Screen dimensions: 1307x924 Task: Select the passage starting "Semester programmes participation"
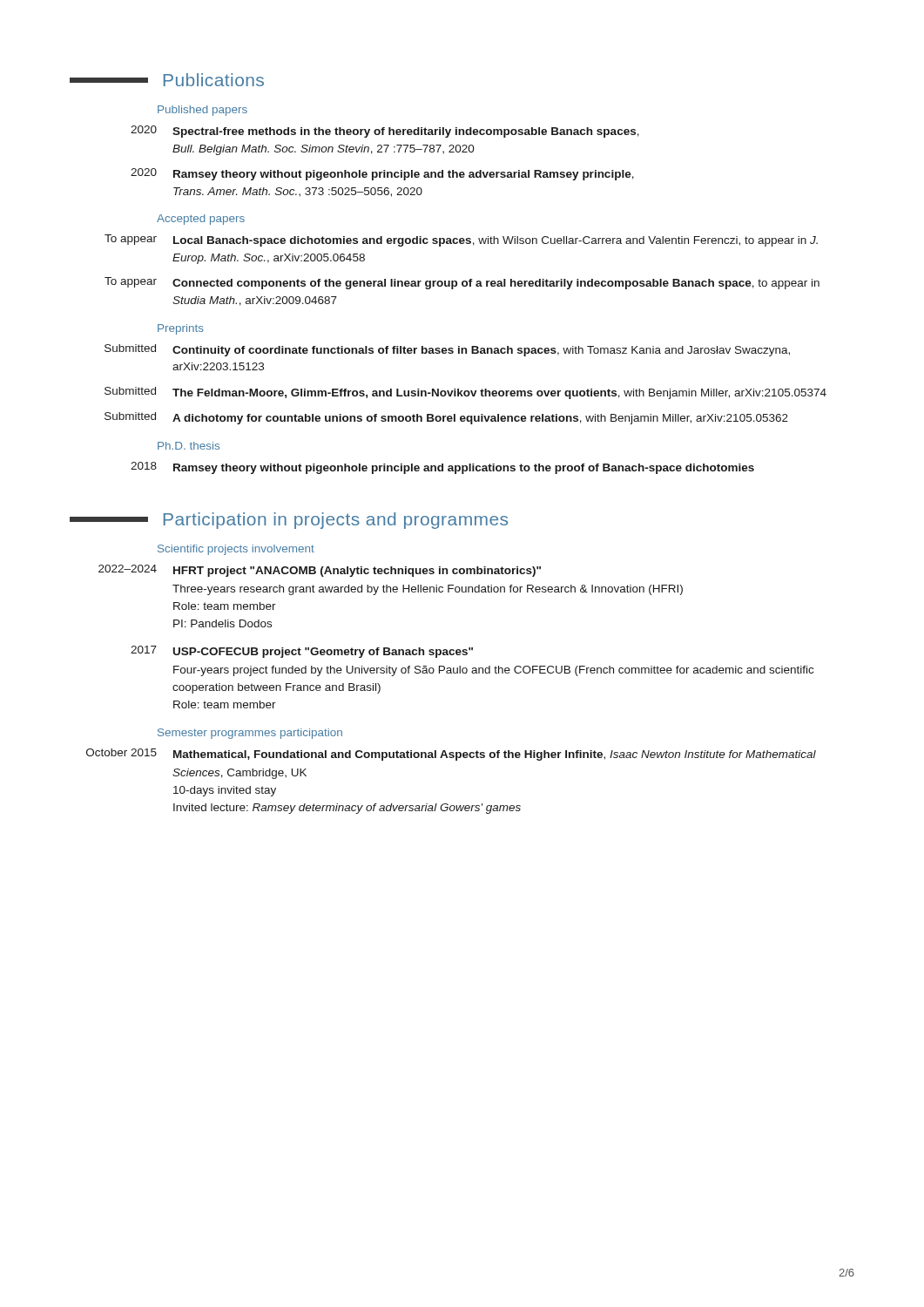[250, 733]
